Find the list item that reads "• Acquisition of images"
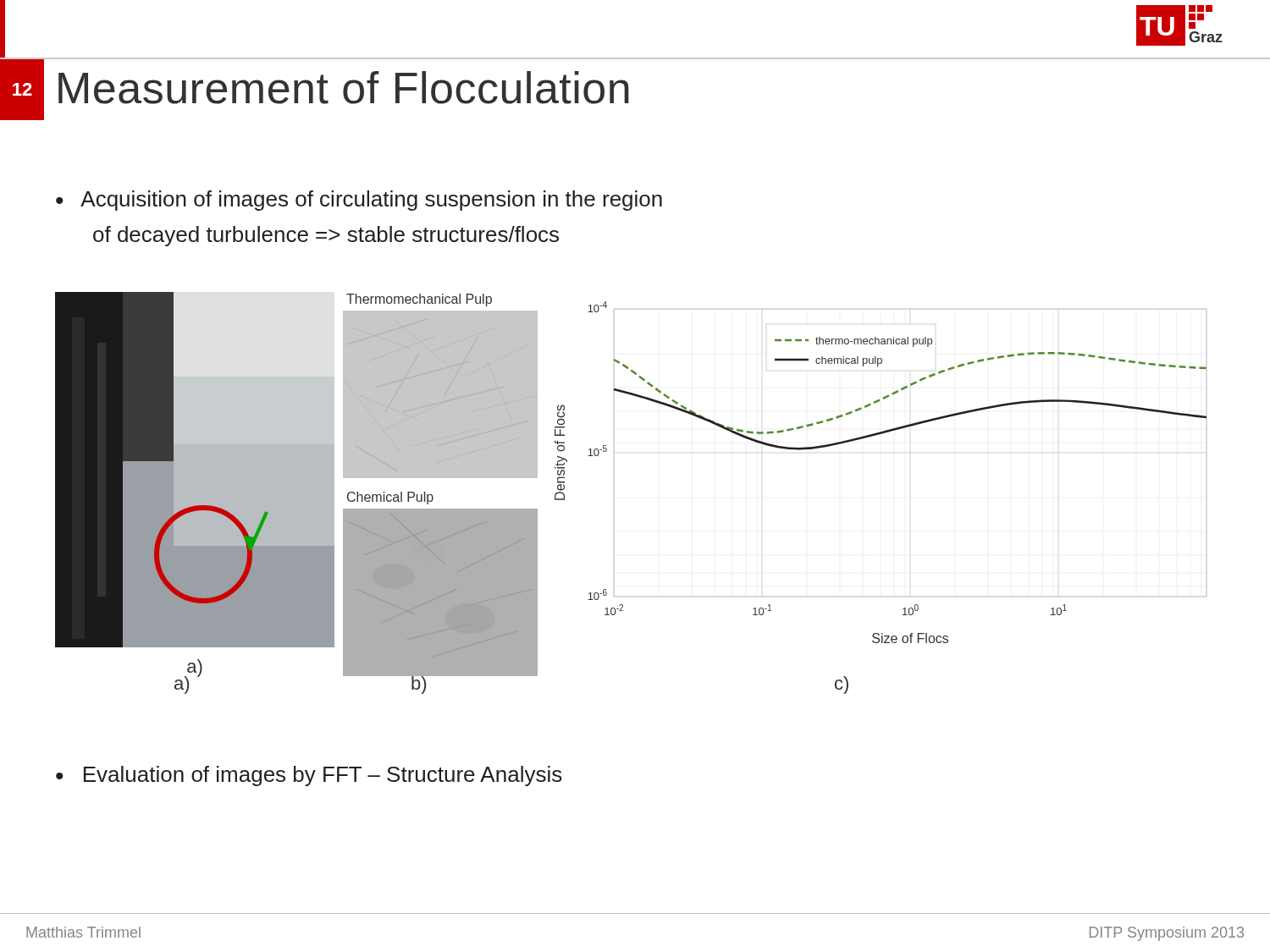1270x952 pixels. 359,216
